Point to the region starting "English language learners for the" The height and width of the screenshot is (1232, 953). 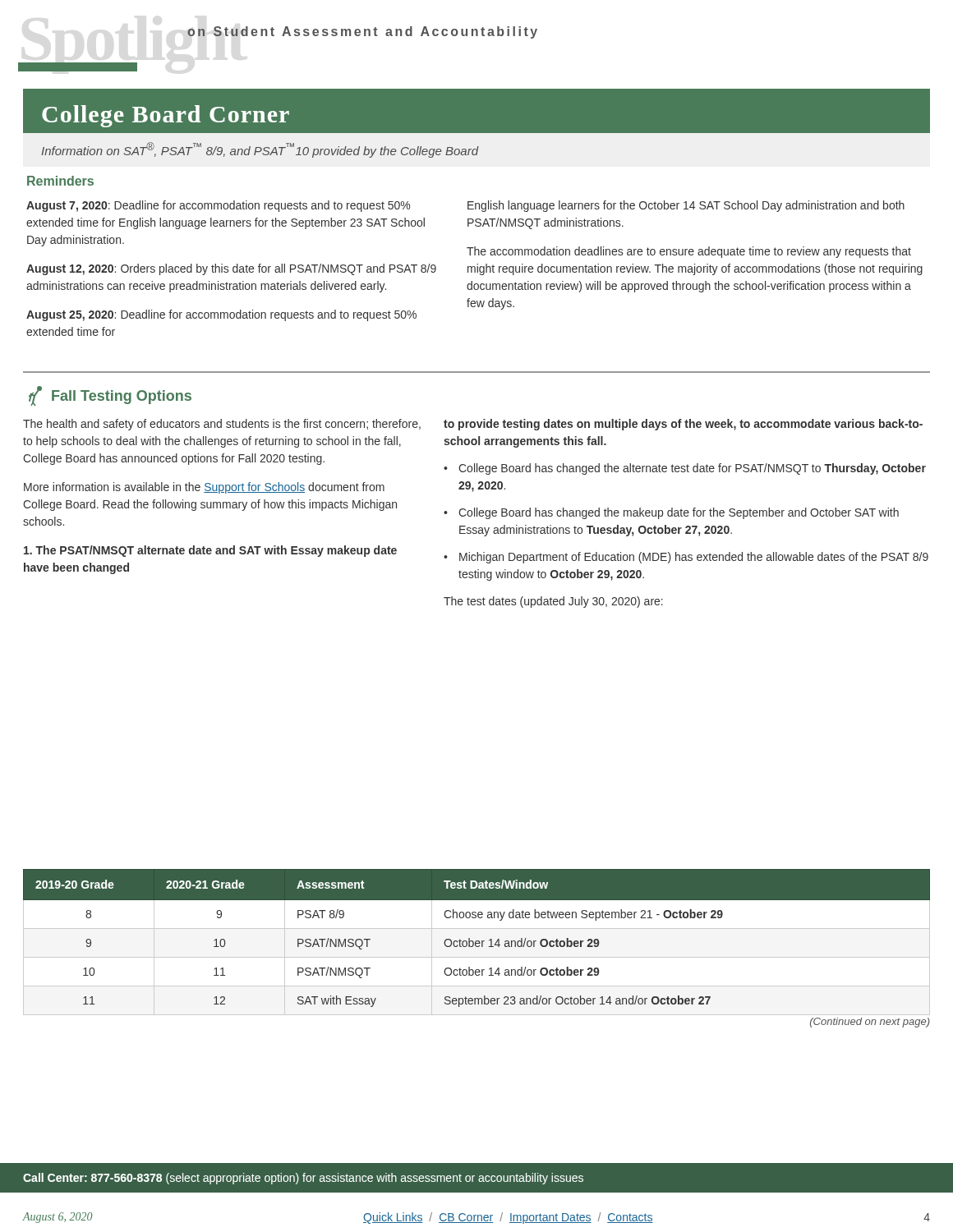pos(698,255)
